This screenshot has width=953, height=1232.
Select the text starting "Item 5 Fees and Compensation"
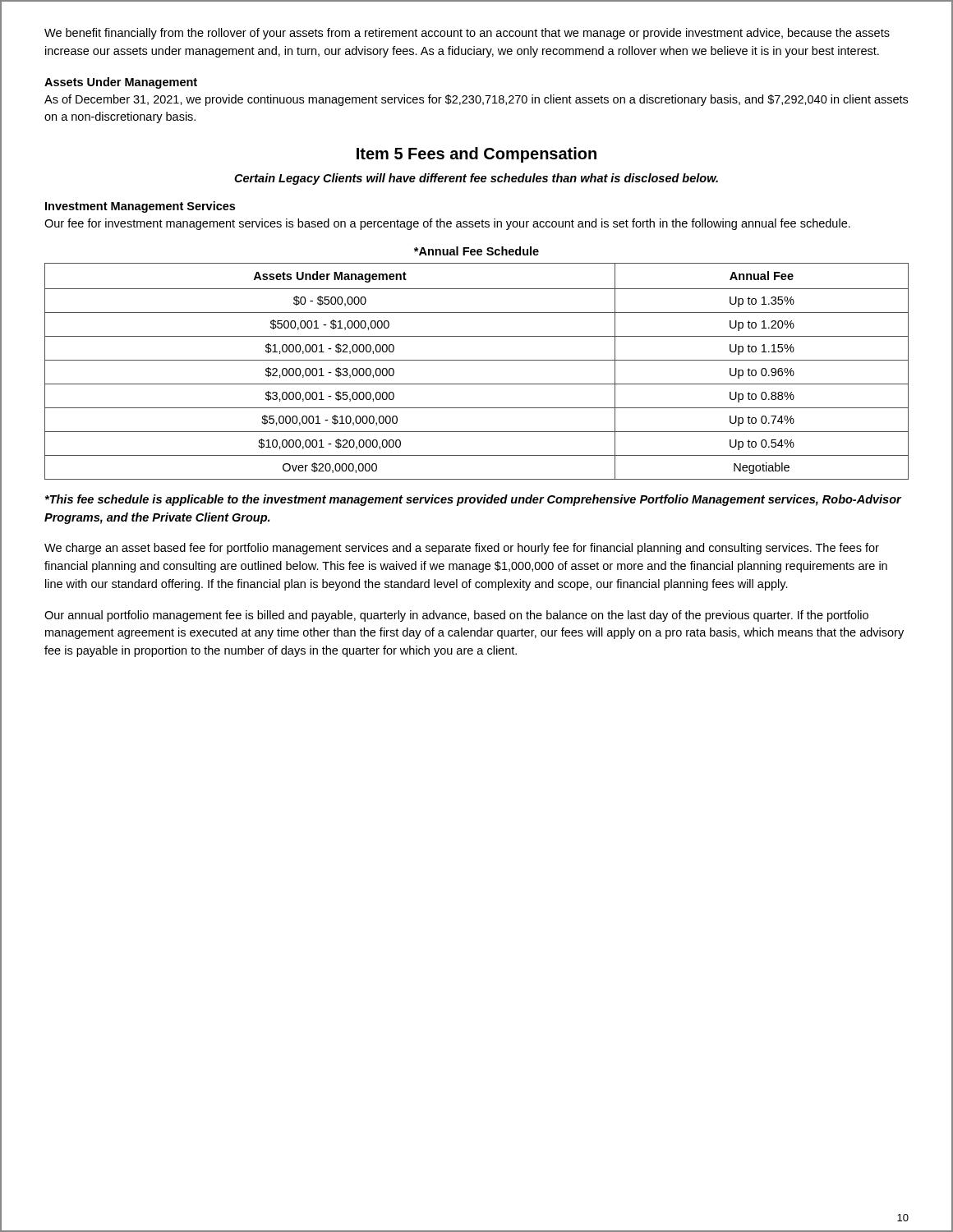[x=476, y=154]
